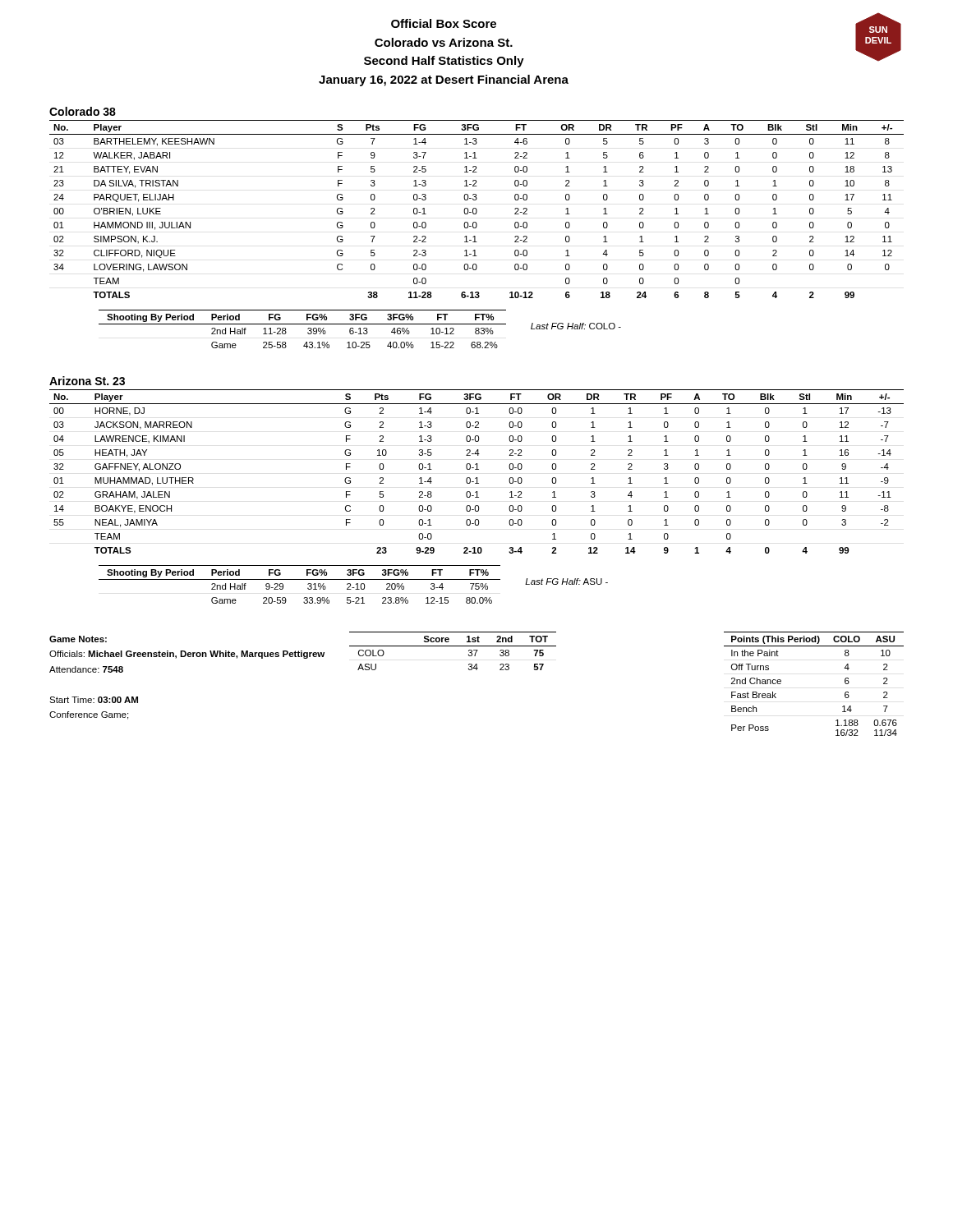Where does it say "Colorado 38"?

point(83,112)
